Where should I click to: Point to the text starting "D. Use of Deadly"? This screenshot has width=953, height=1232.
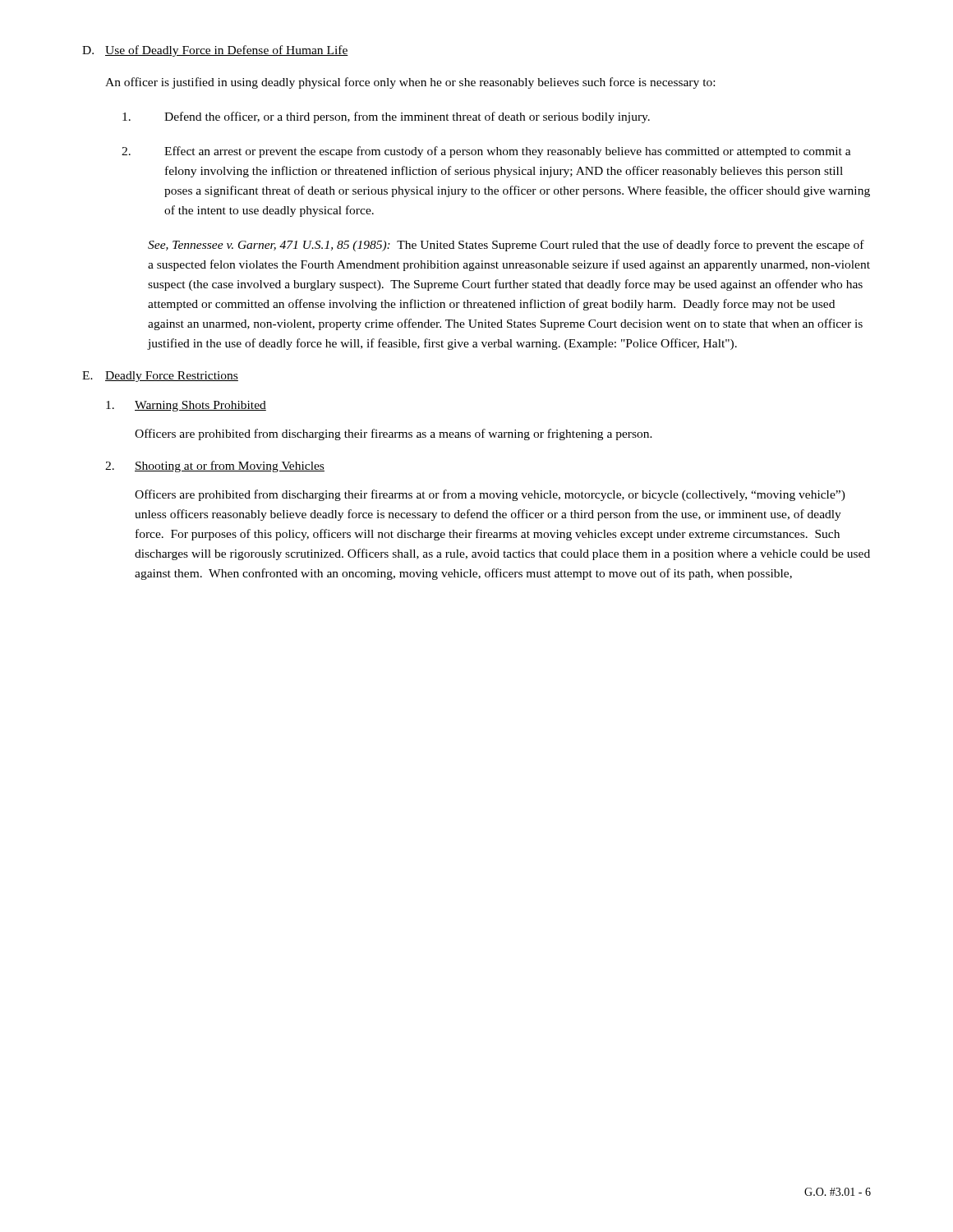click(x=215, y=50)
